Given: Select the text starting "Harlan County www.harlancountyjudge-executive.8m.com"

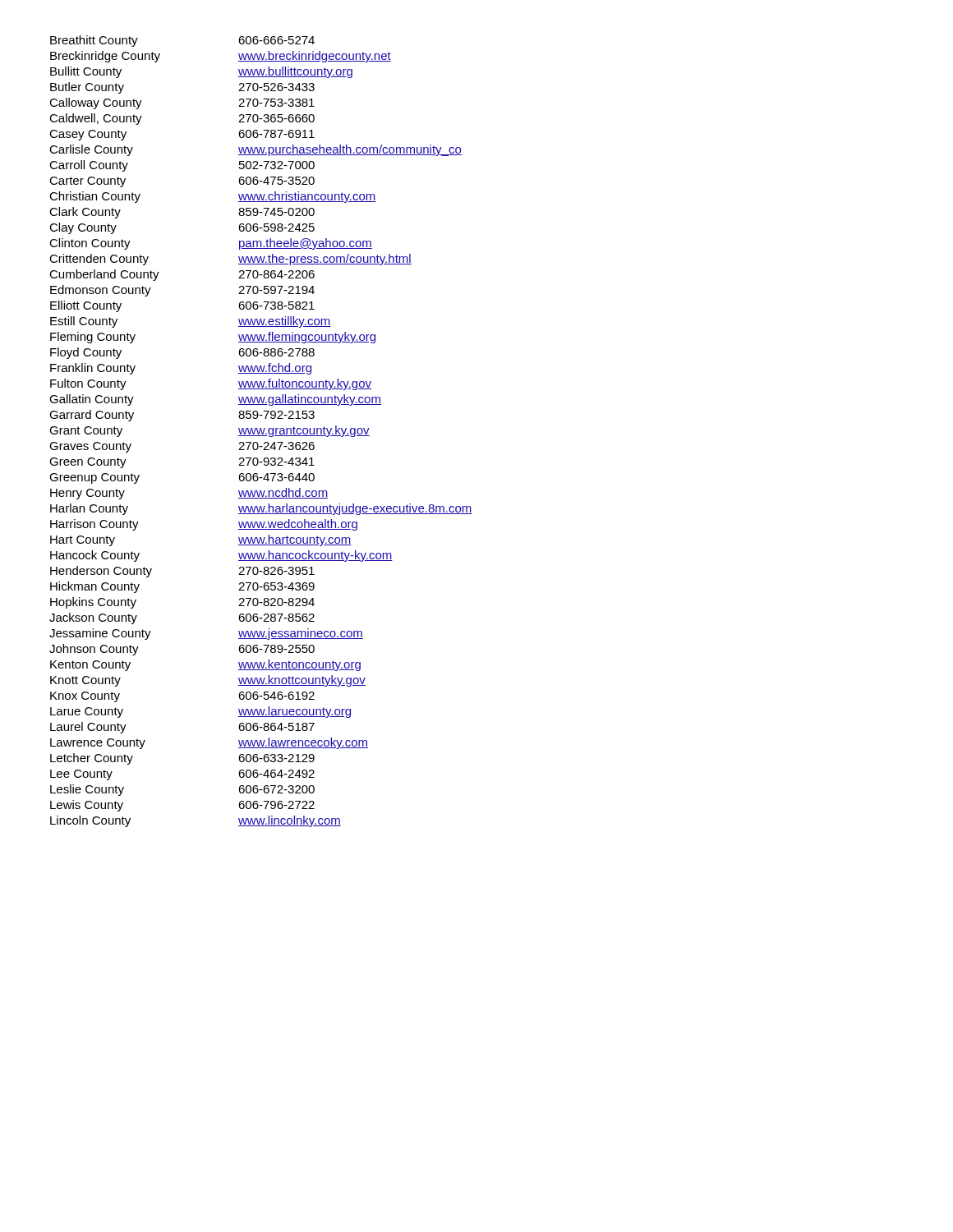Looking at the screenshot, I should click(261, 508).
